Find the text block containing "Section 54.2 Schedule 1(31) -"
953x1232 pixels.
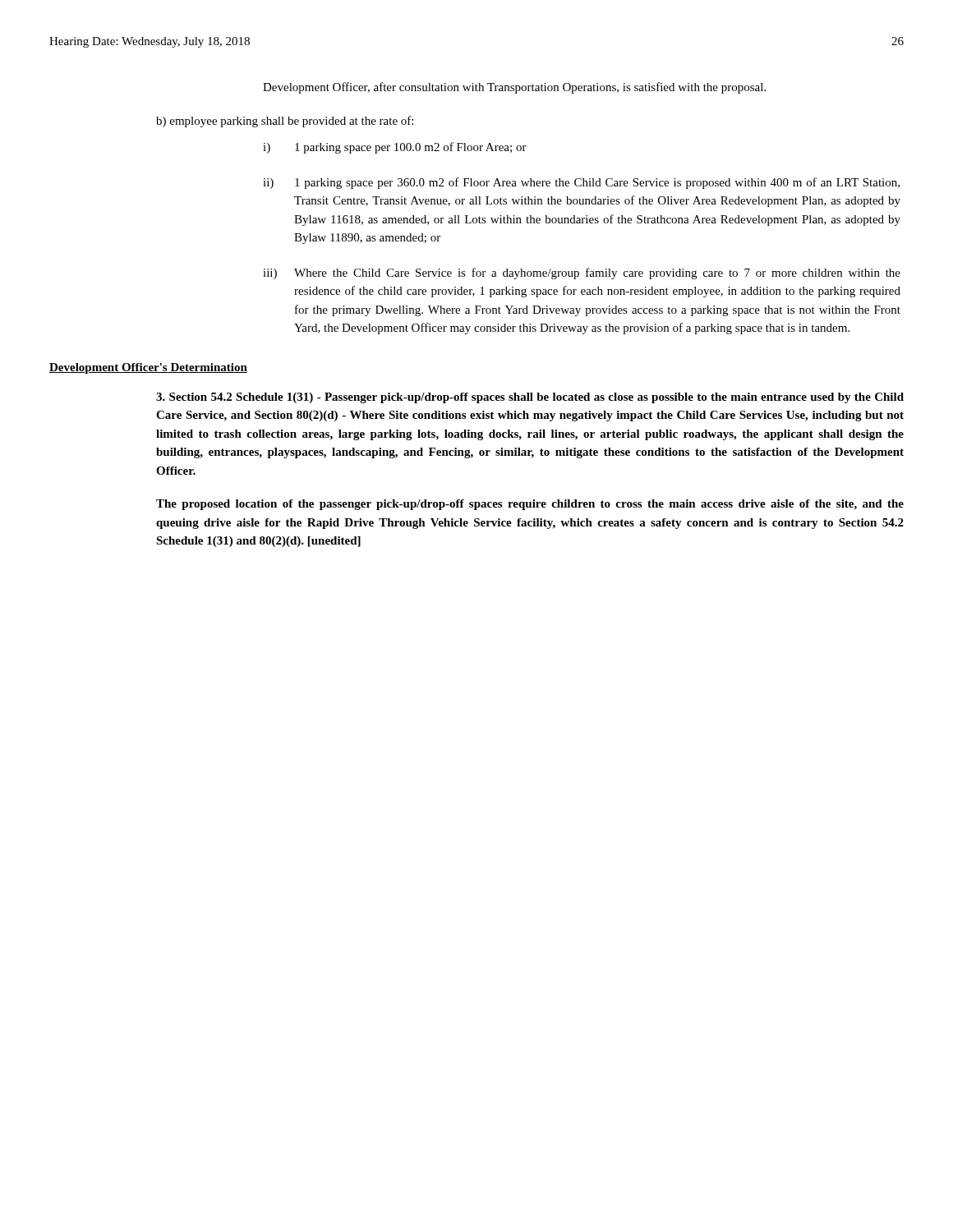click(x=530, y=433)
